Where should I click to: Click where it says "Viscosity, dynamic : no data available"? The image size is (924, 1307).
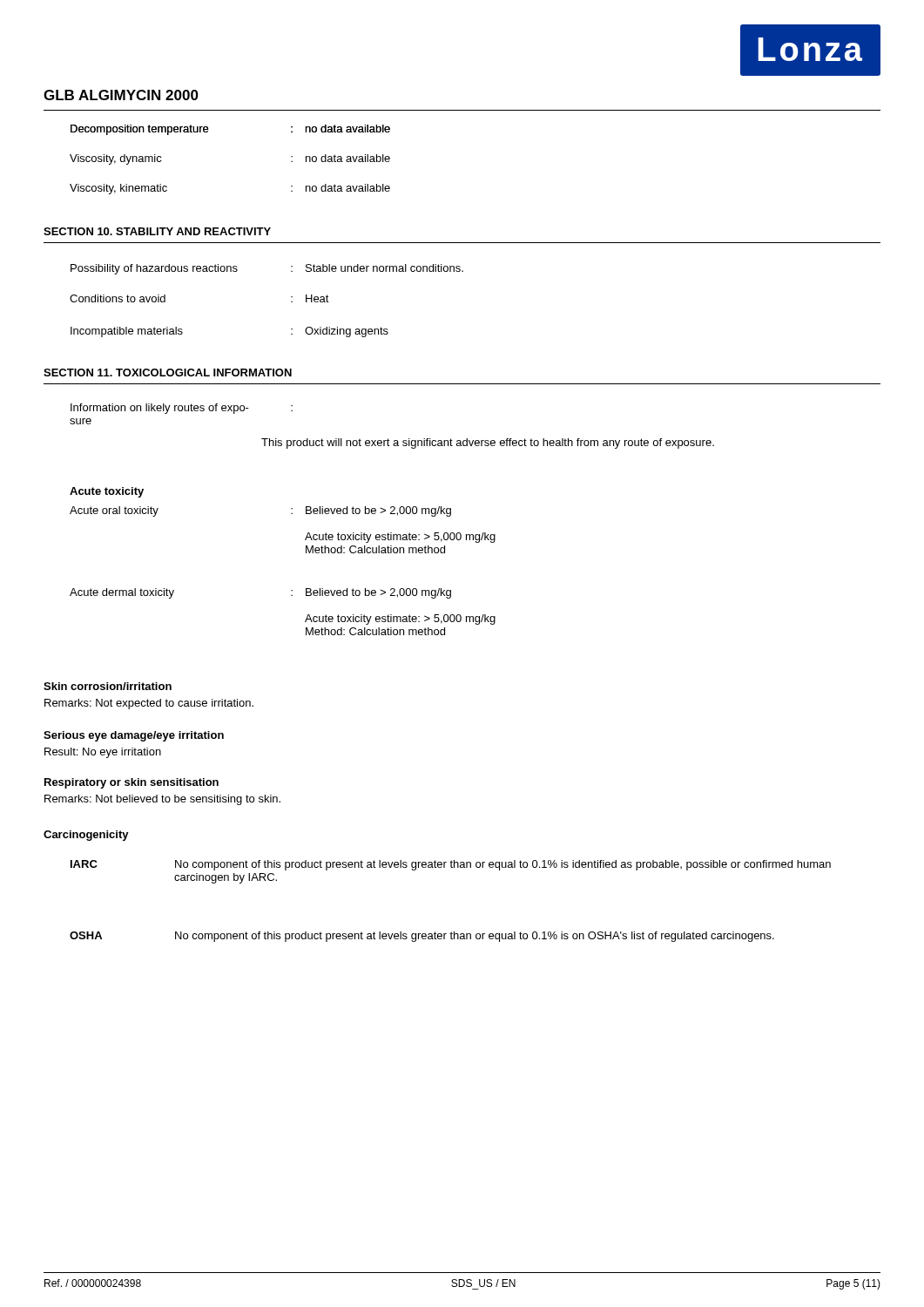coord(110,159)
